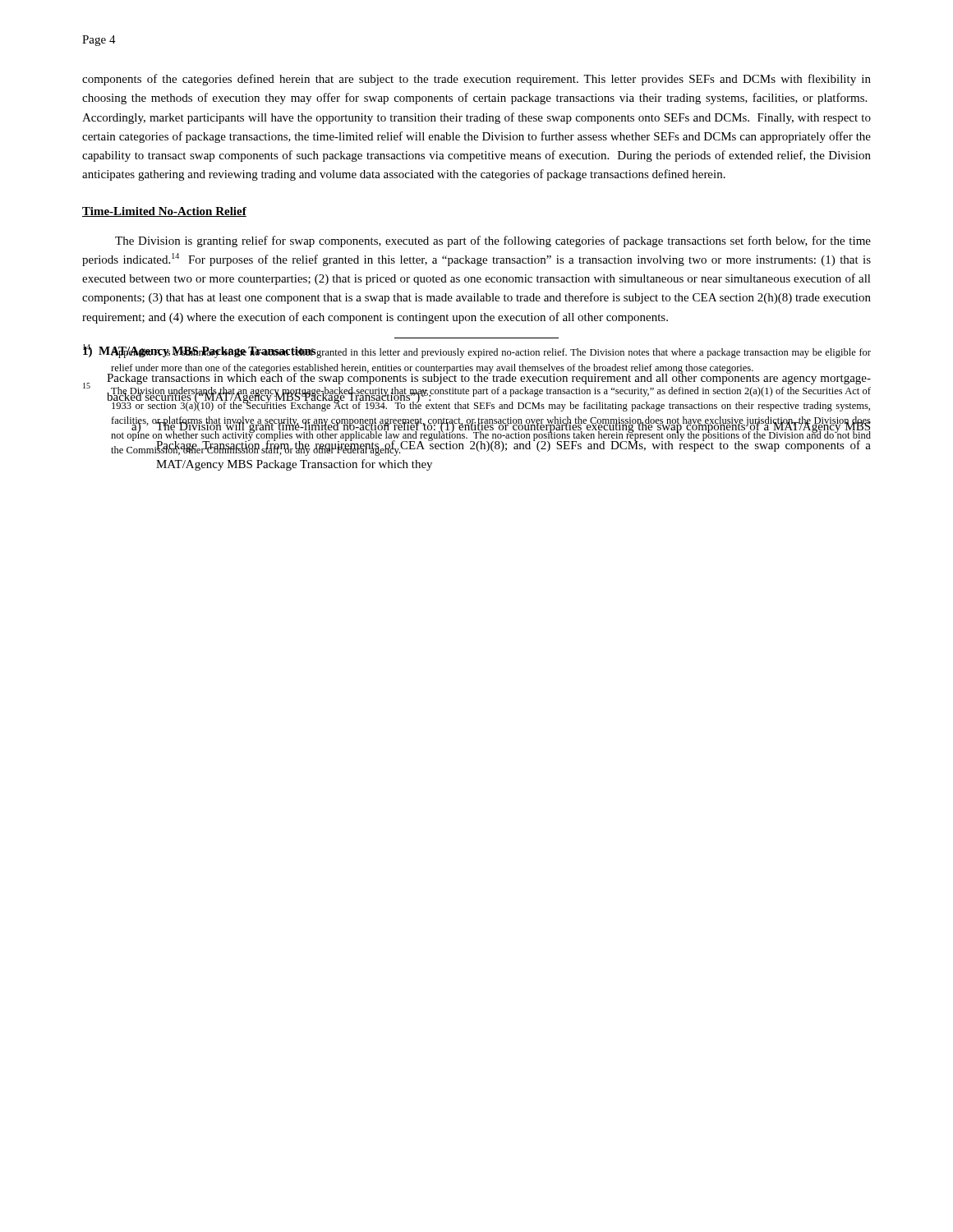Locate the text block that reads "The Division is granting relief for swap components,"
Viewport: 953px width, 1232px height.
(476, 278)
